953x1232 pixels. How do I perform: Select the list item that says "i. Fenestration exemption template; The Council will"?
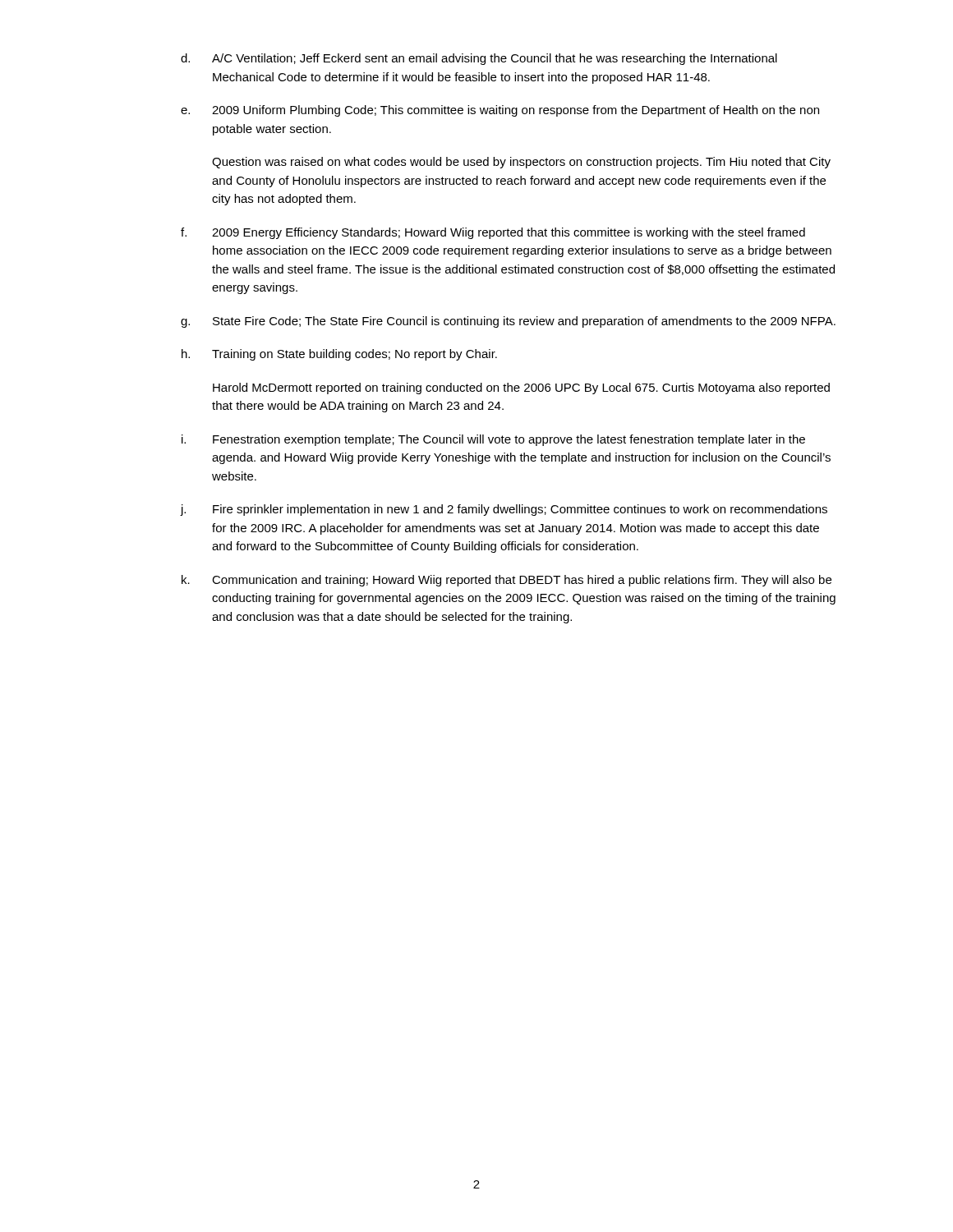click(509, 458)
